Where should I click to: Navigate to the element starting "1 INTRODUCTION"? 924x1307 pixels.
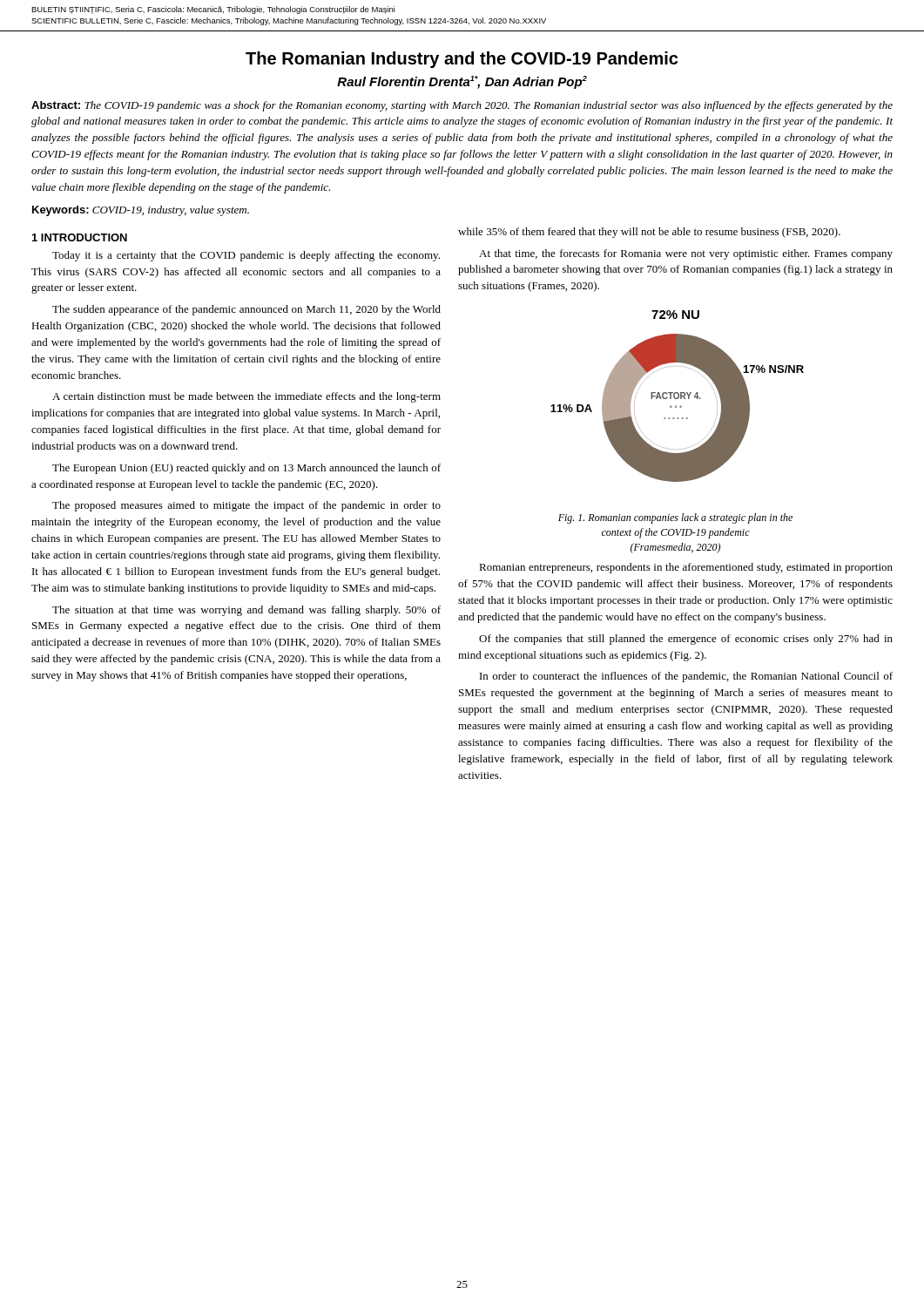coord(79,237)
